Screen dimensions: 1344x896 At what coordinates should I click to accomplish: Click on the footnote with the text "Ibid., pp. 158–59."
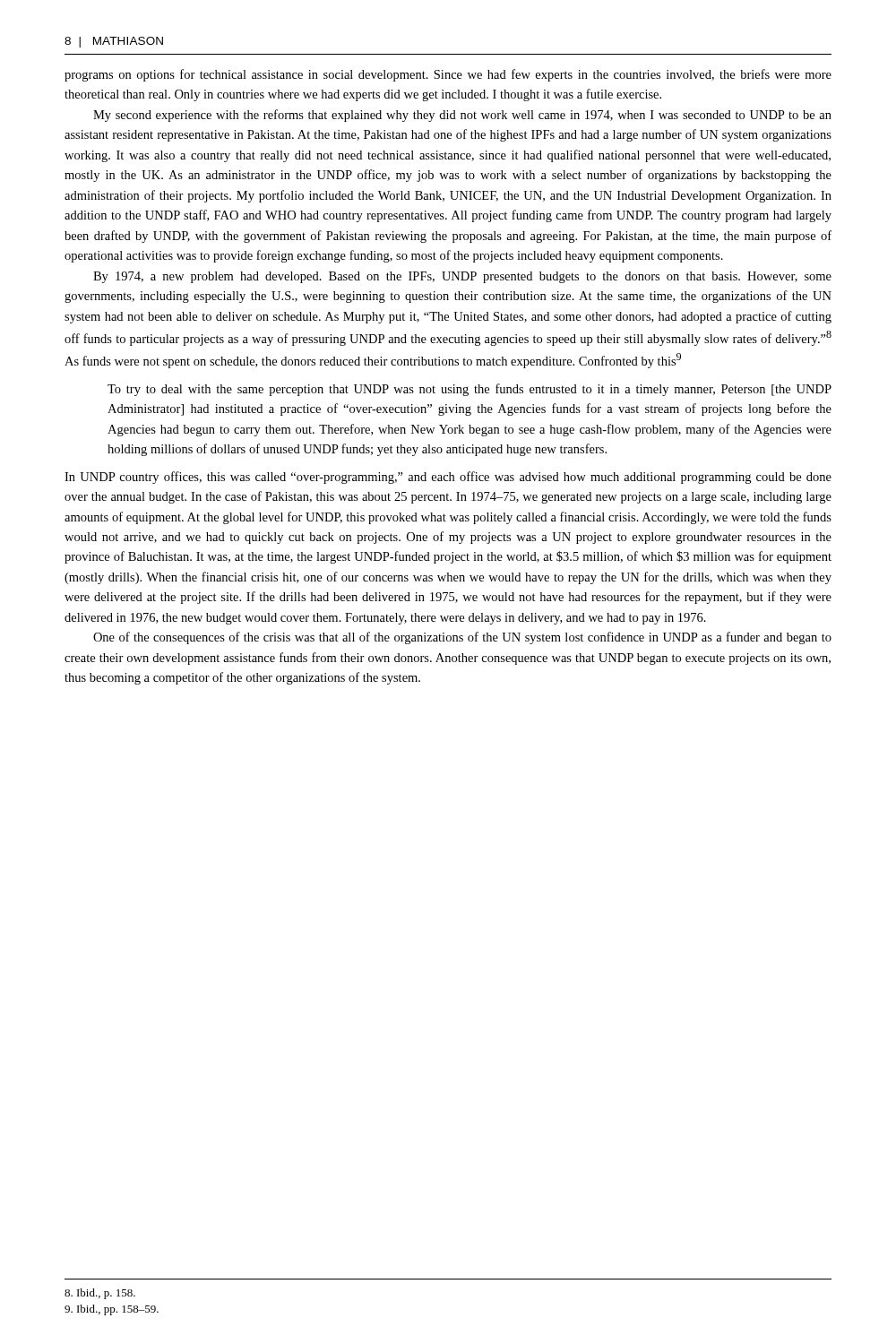click(112, 1308)
